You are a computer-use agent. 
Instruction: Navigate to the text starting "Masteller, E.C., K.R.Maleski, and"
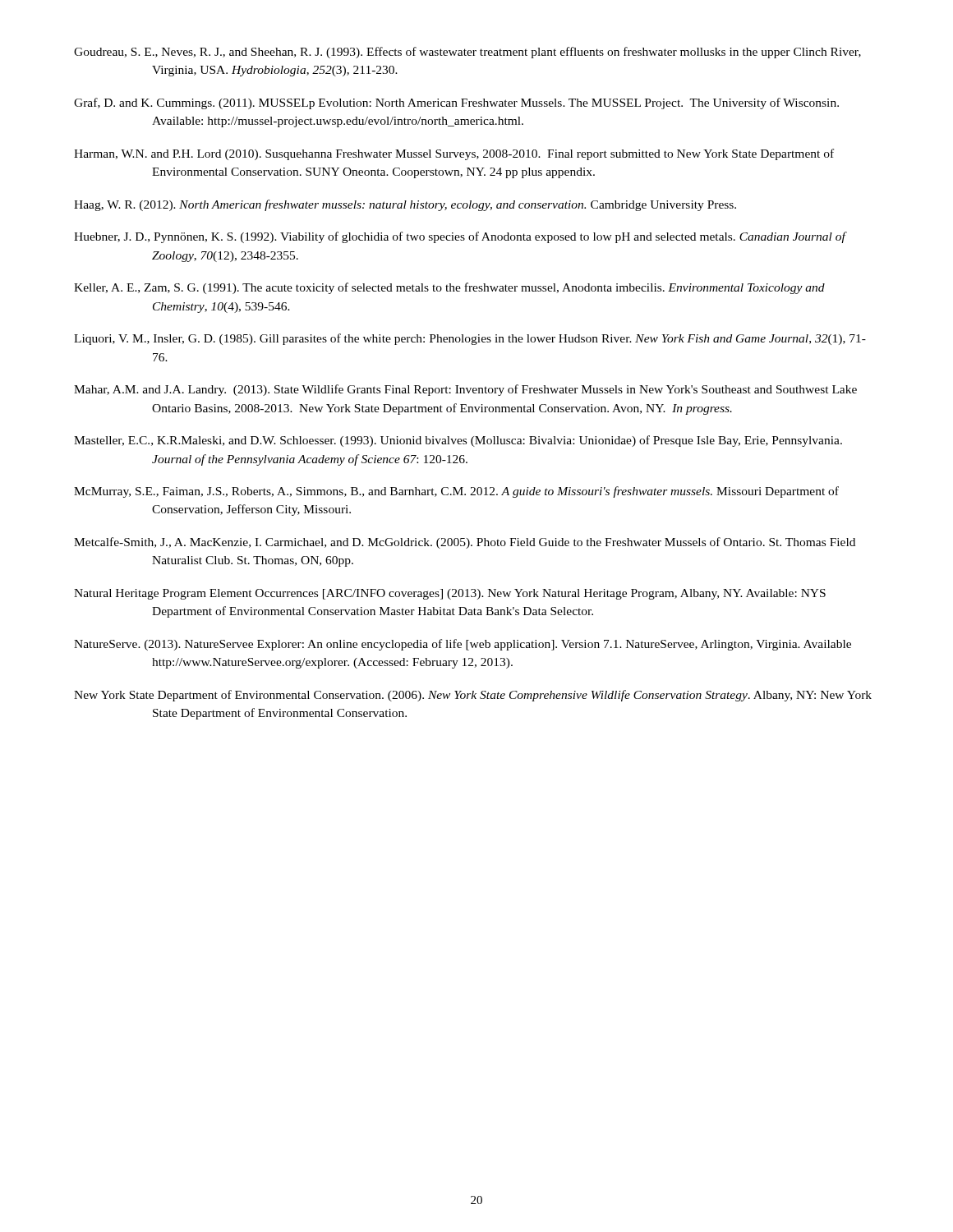(458, 449)
